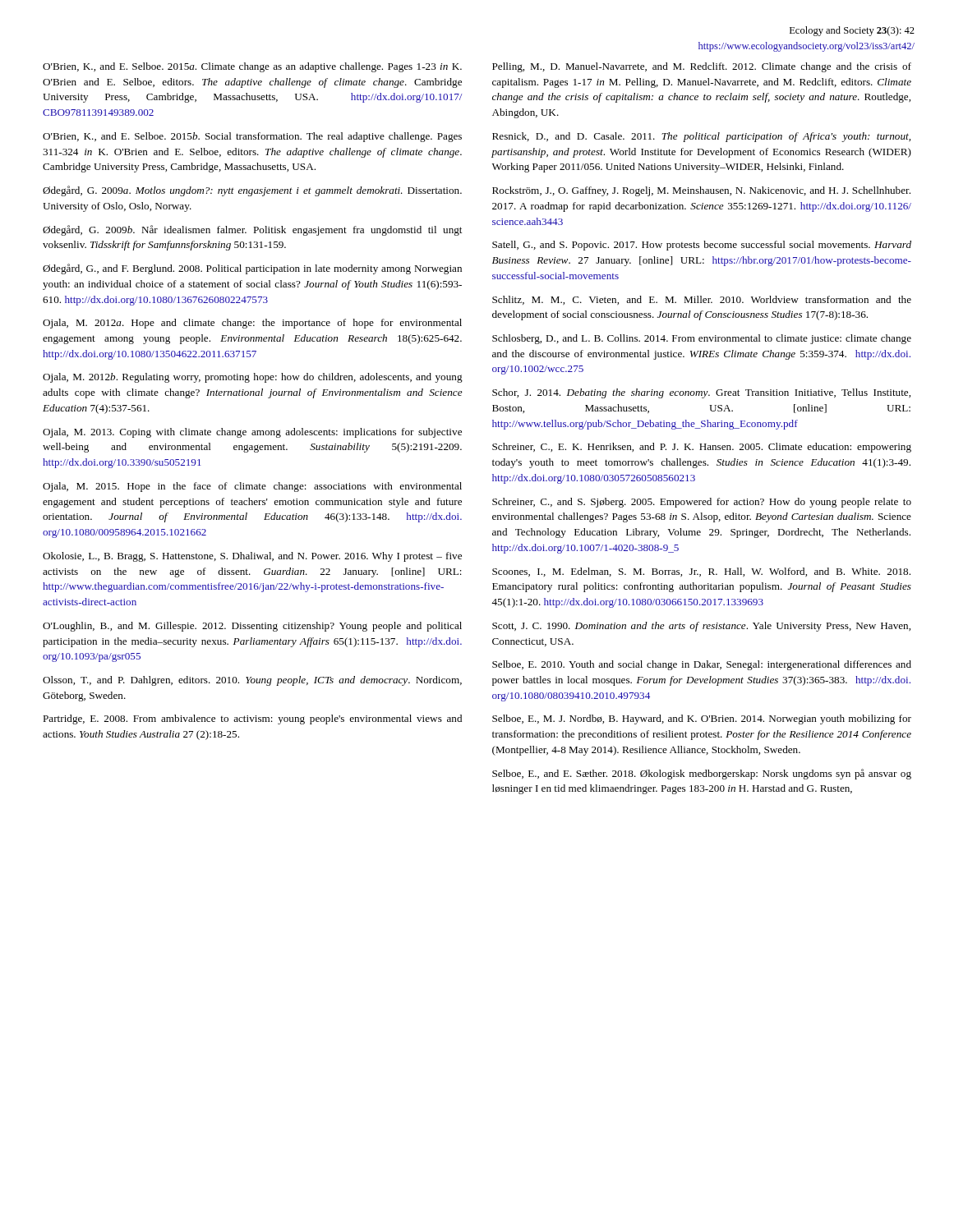Image resolution: width=954 pixels, height=1232 pixels.
Task: Point to the block beginning "Ødegård, G. 2009b."
Action: click(x=252, y=237)
